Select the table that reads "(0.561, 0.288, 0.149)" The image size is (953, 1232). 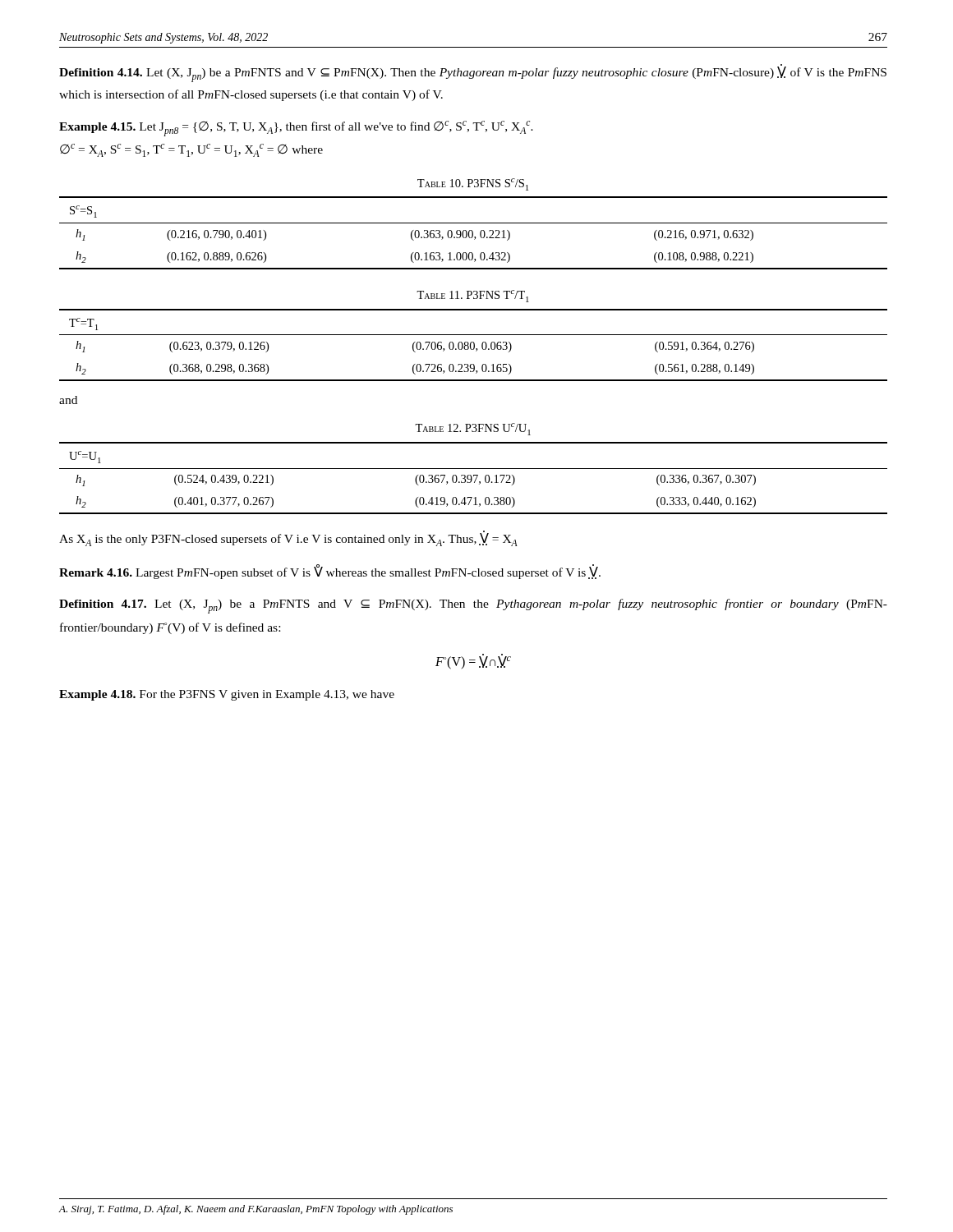tap(473, 345)
